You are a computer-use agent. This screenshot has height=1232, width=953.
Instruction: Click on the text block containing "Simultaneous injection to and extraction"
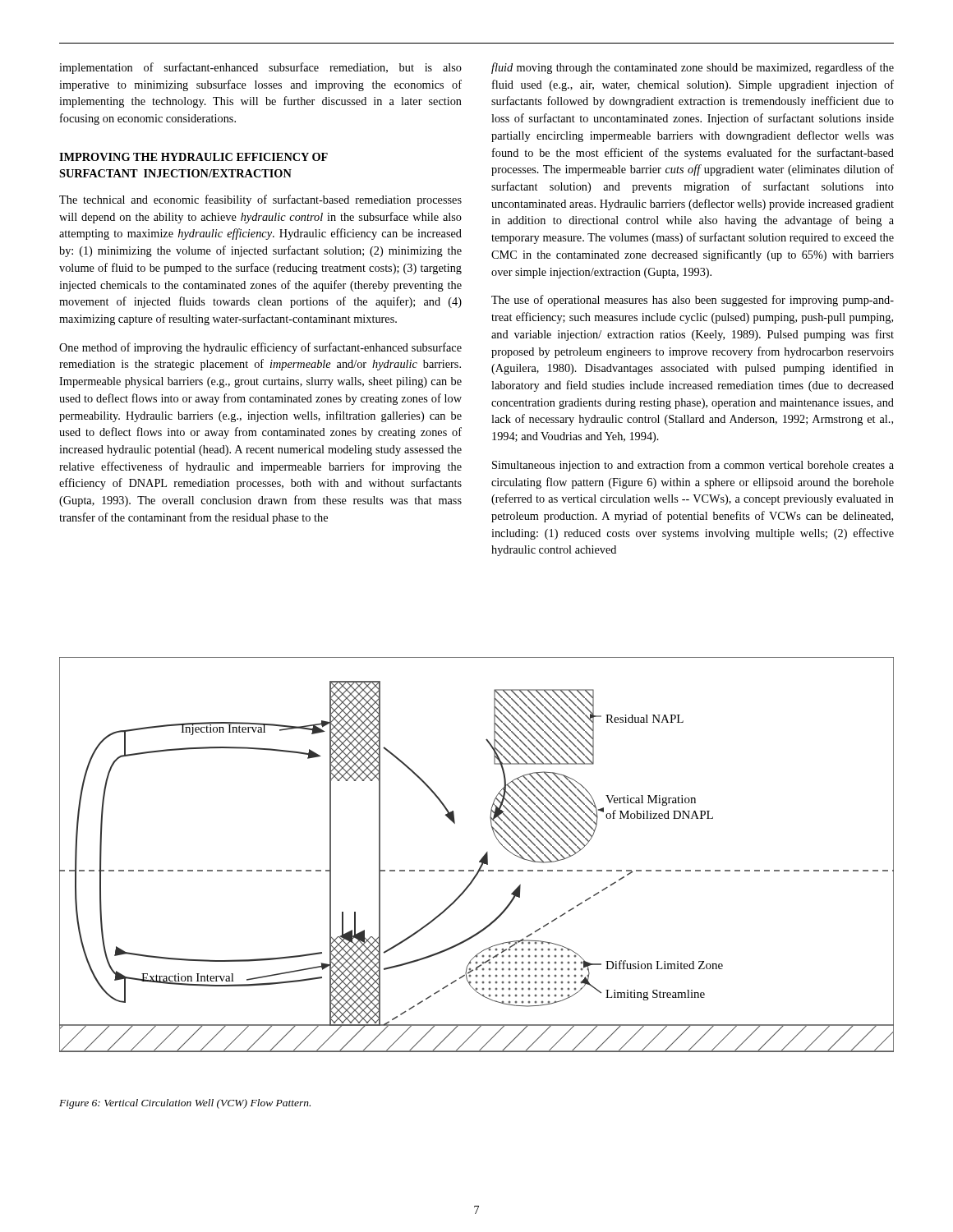(693, 507)
